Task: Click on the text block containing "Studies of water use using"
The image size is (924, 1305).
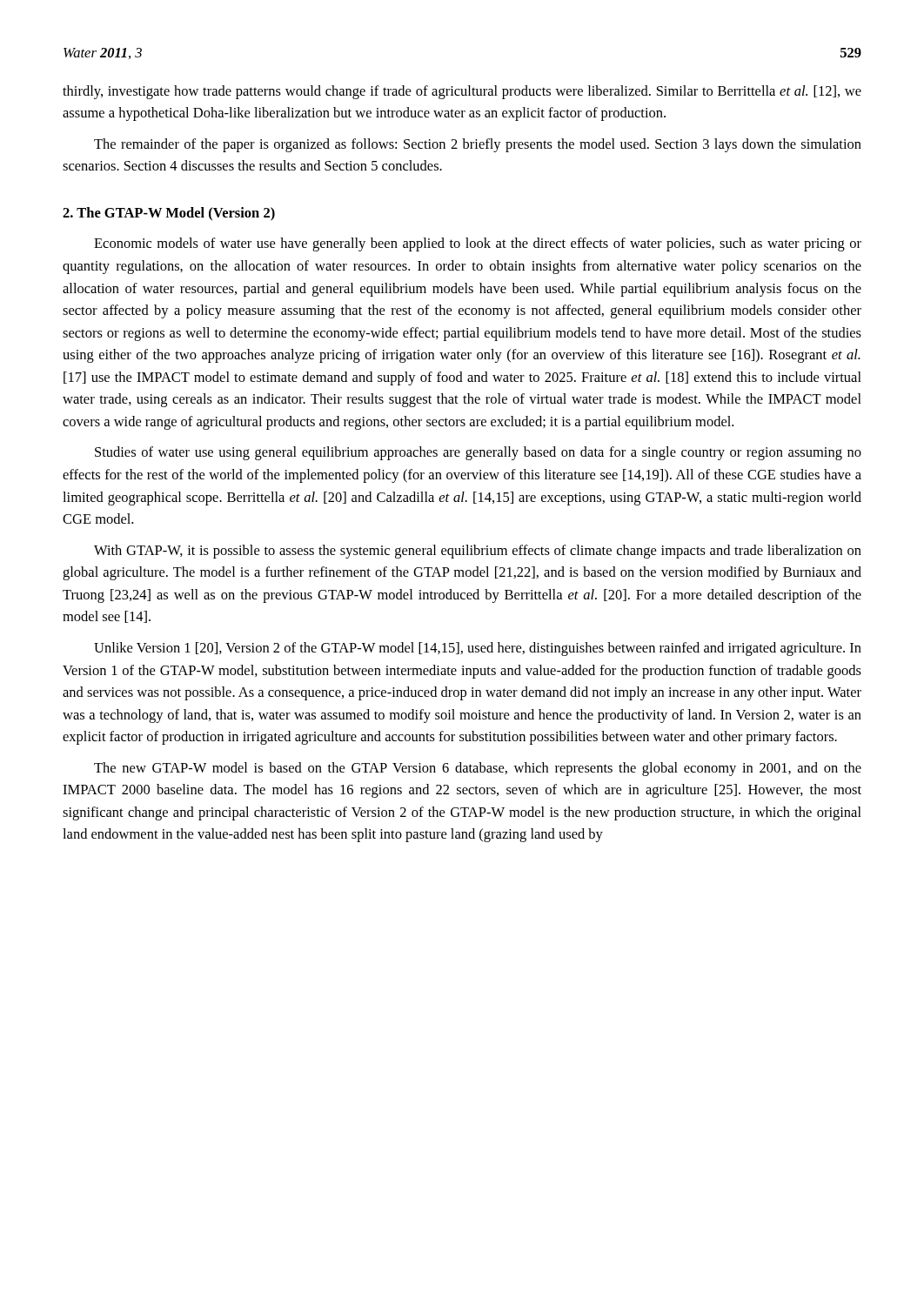Action: point(462,486)
